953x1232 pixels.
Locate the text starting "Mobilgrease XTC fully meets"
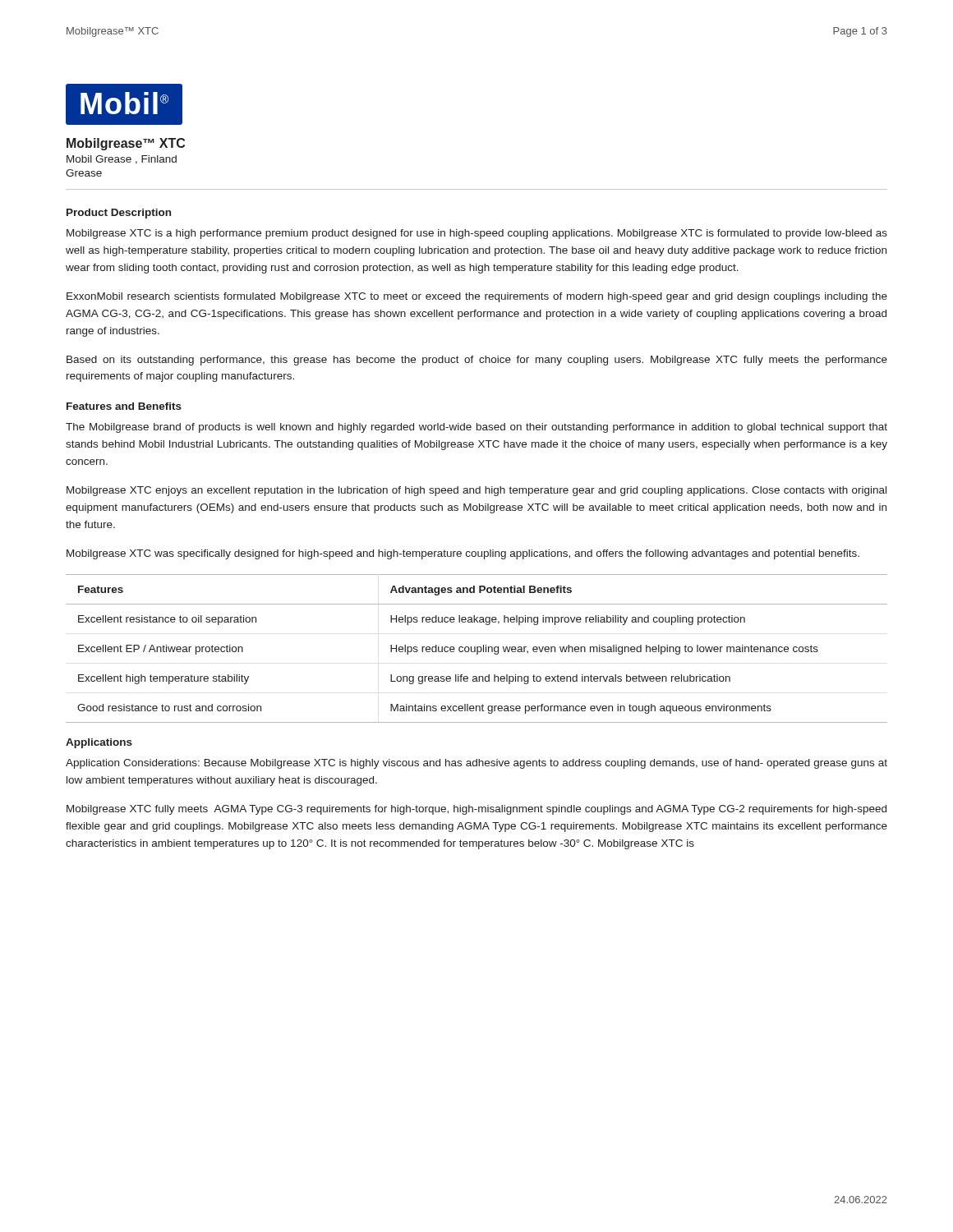tap(476, 826)
